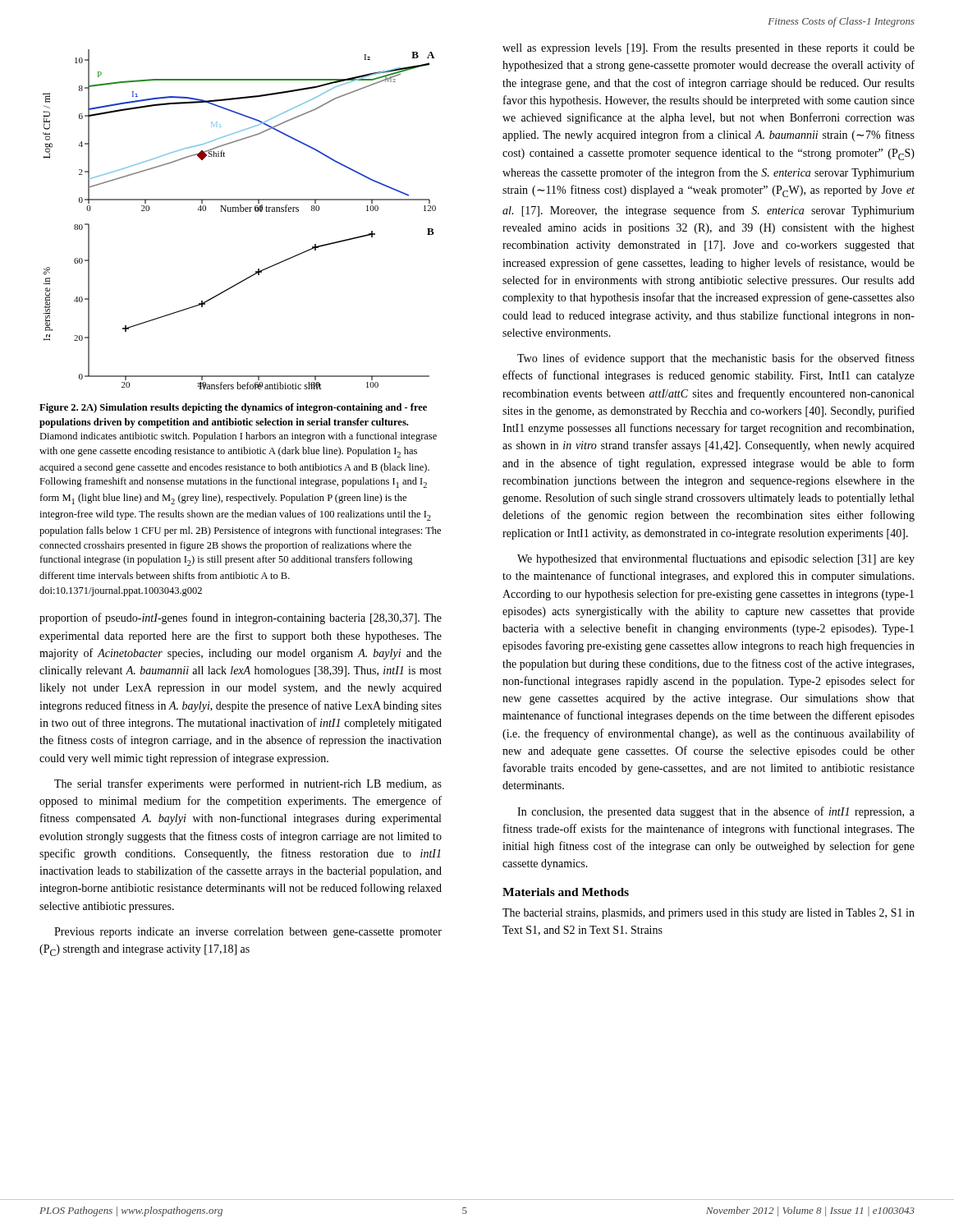The width and height of the screenshot is (954, 1232).
Task: Click where it says "Materials and Methods"
Action: coord(566,891)
